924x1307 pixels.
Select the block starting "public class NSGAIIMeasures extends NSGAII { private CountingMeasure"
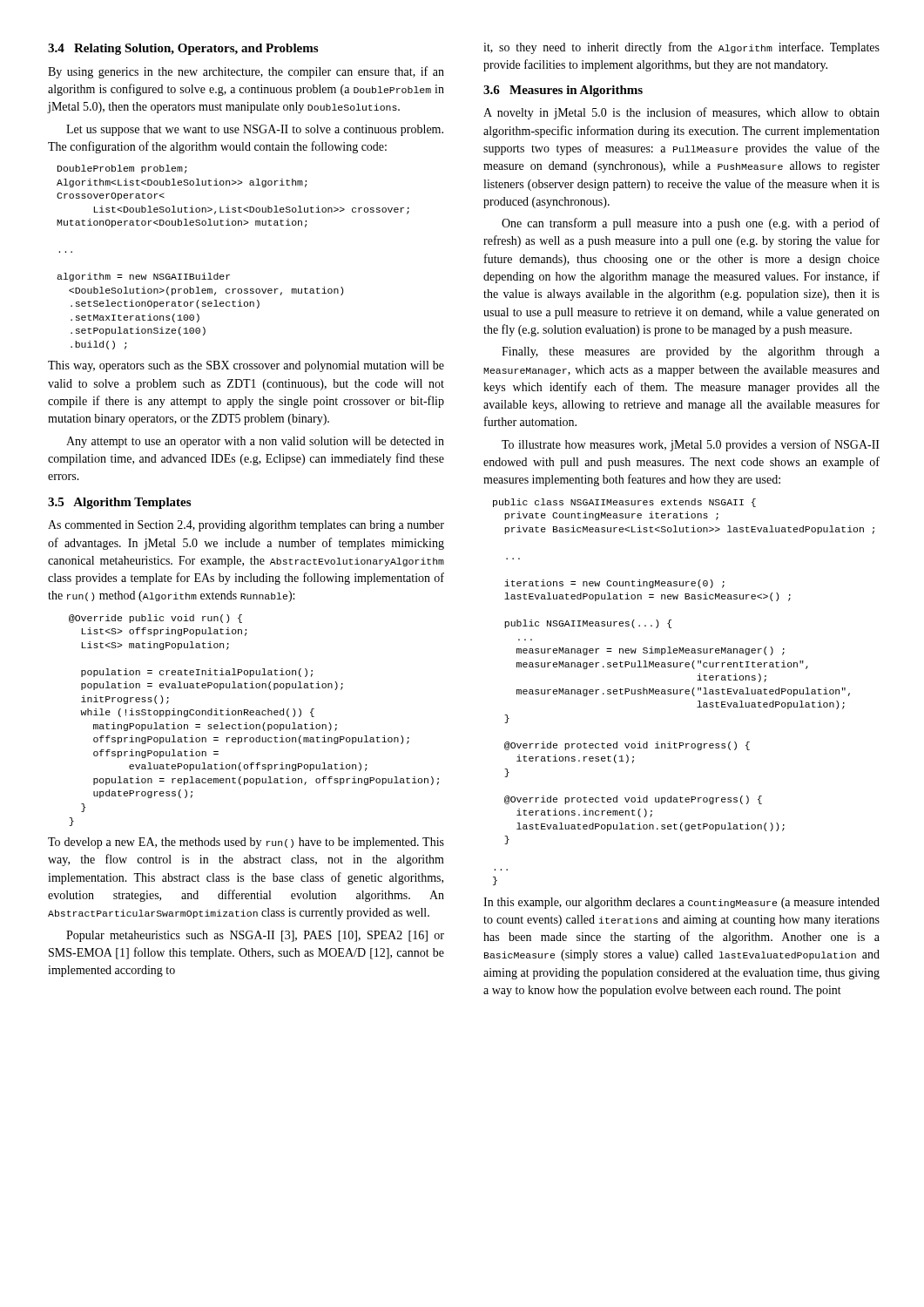click(686, 691)
